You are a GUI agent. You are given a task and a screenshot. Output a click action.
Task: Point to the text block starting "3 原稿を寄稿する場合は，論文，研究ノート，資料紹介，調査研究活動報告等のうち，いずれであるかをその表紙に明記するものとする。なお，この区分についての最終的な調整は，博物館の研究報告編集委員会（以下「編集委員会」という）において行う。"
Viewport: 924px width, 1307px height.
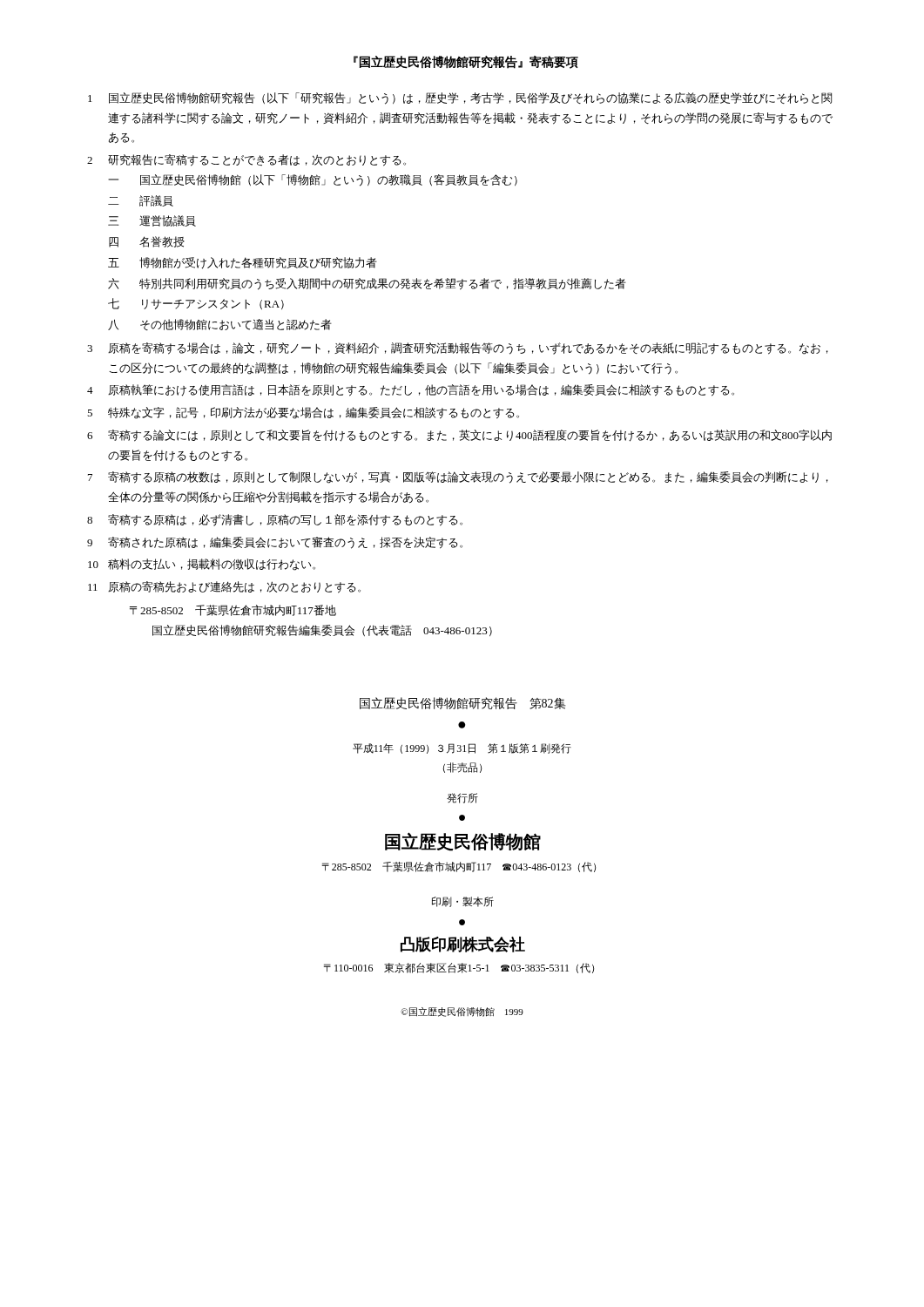pos(462,359)
